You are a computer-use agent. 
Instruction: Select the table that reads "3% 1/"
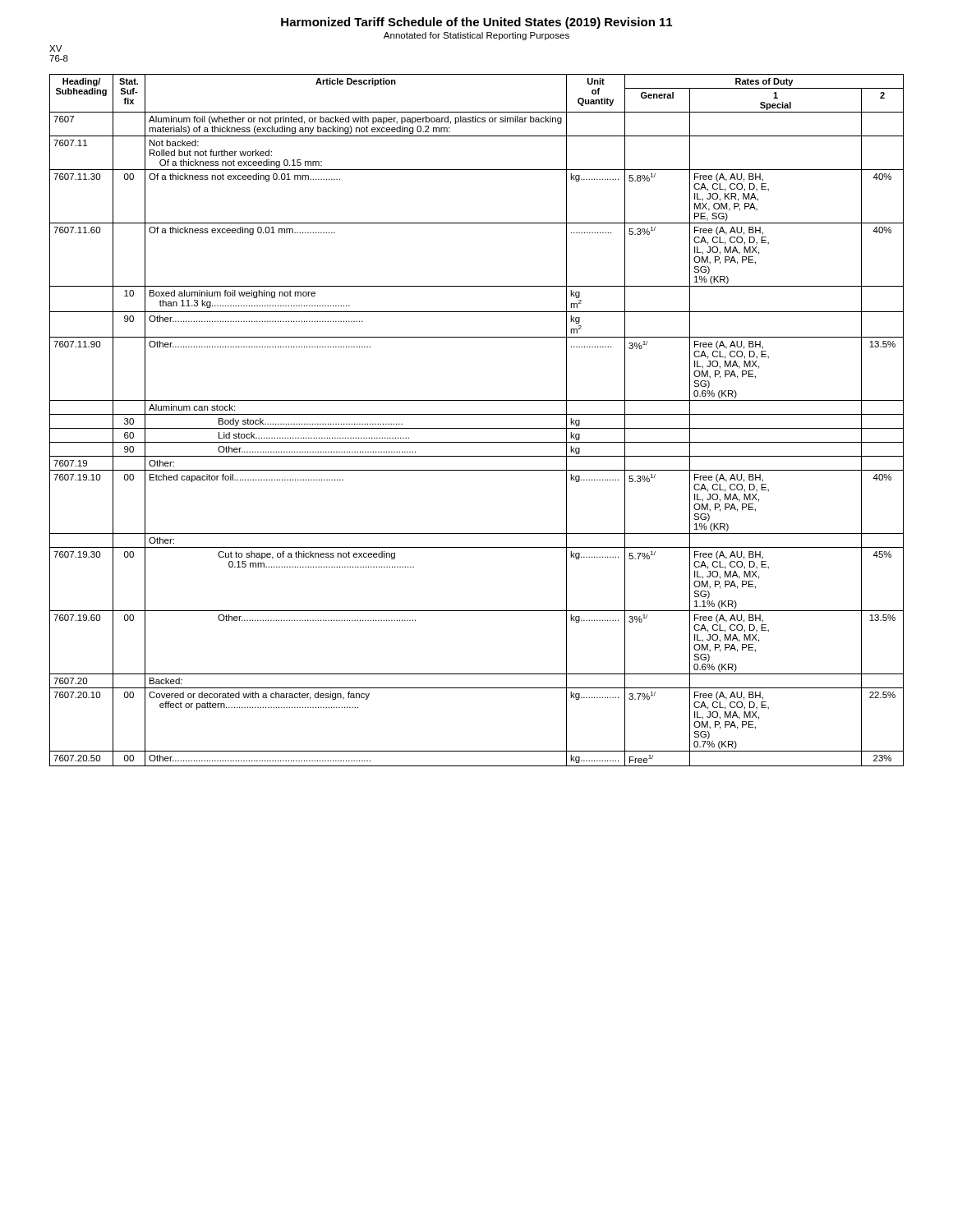click(x=476, y=420)
